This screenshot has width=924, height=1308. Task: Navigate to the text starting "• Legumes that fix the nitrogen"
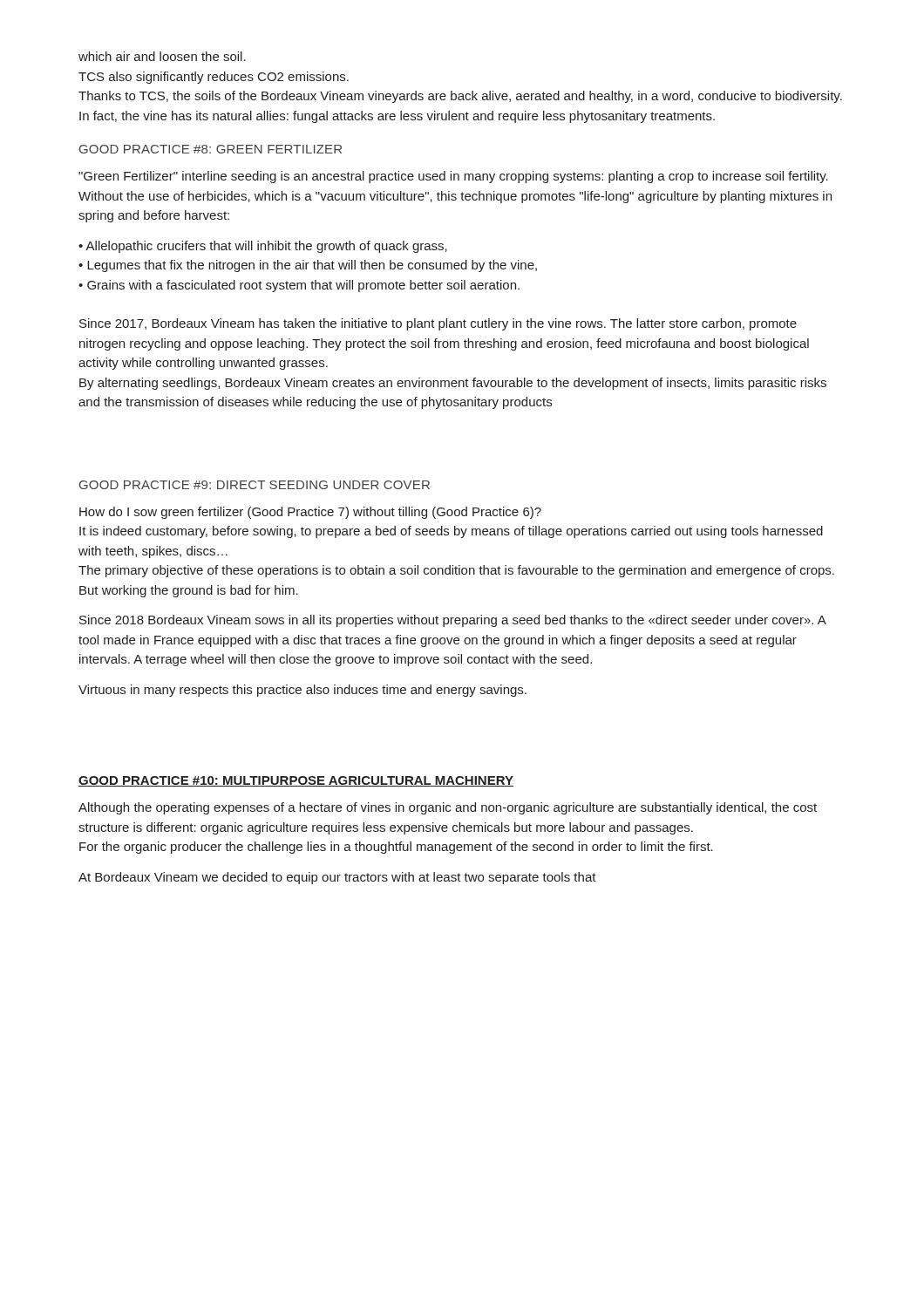(308, 265)
